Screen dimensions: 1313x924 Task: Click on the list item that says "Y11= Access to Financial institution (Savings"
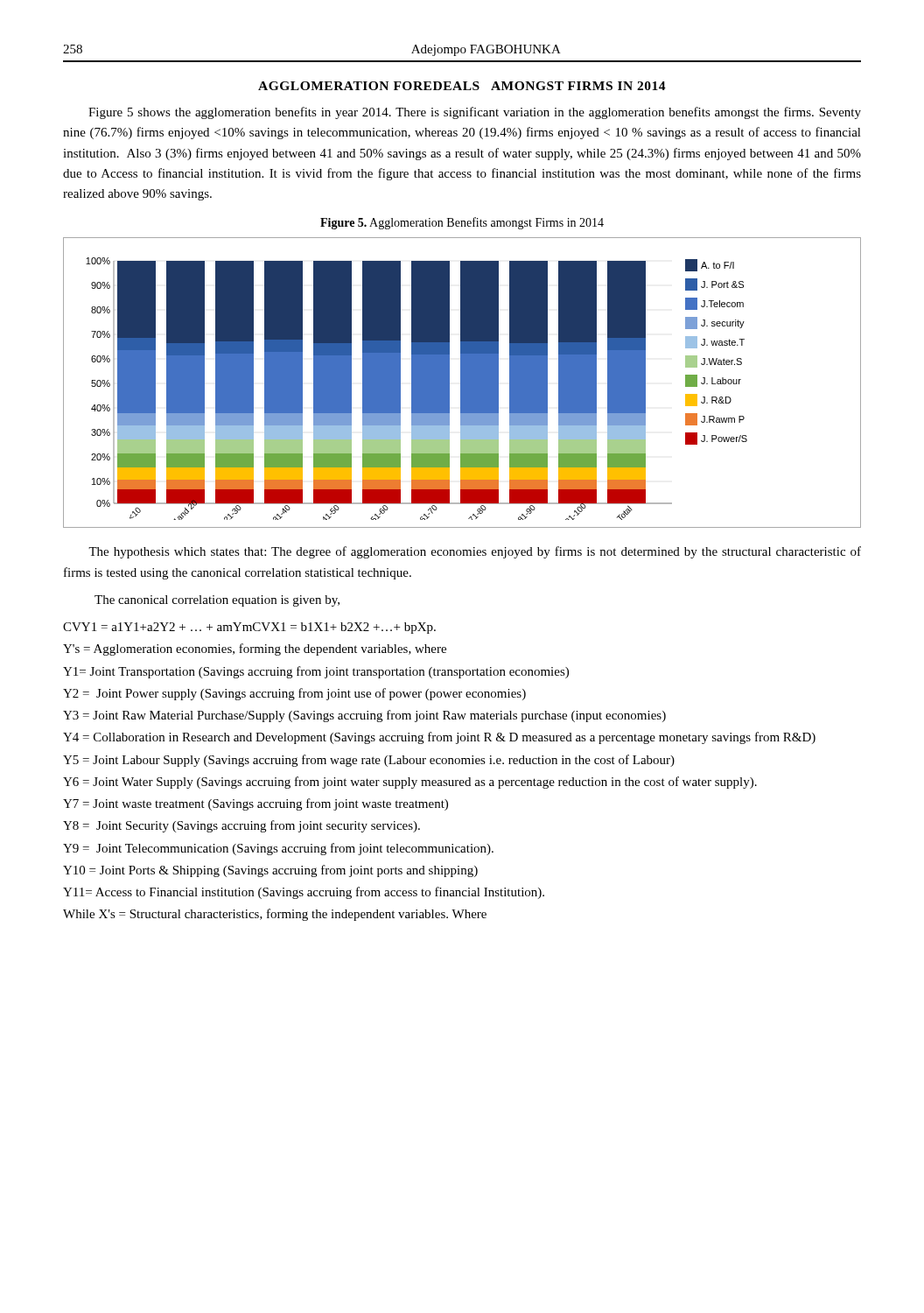pos(304,892)
